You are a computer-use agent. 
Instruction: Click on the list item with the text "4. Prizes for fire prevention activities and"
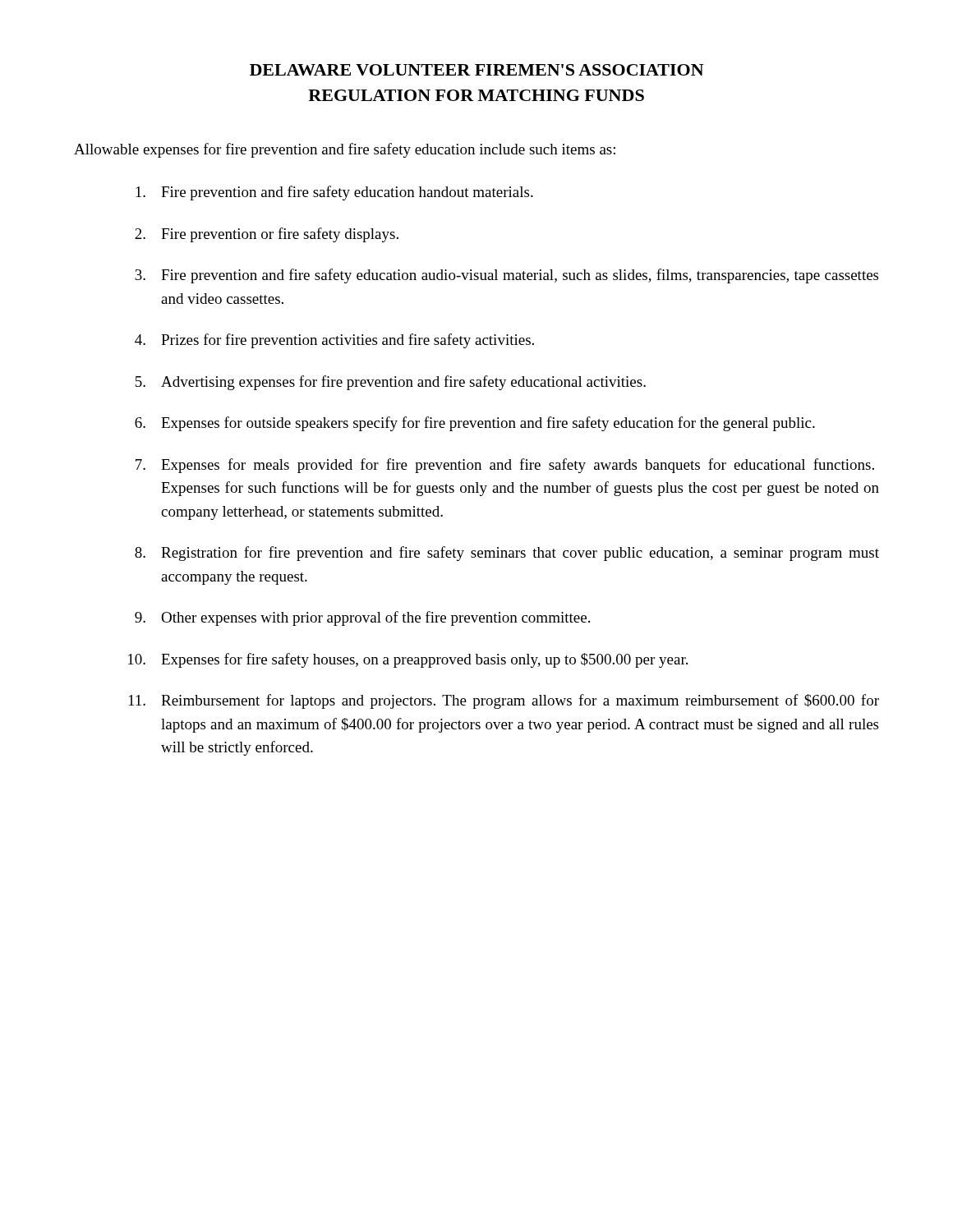489,340
